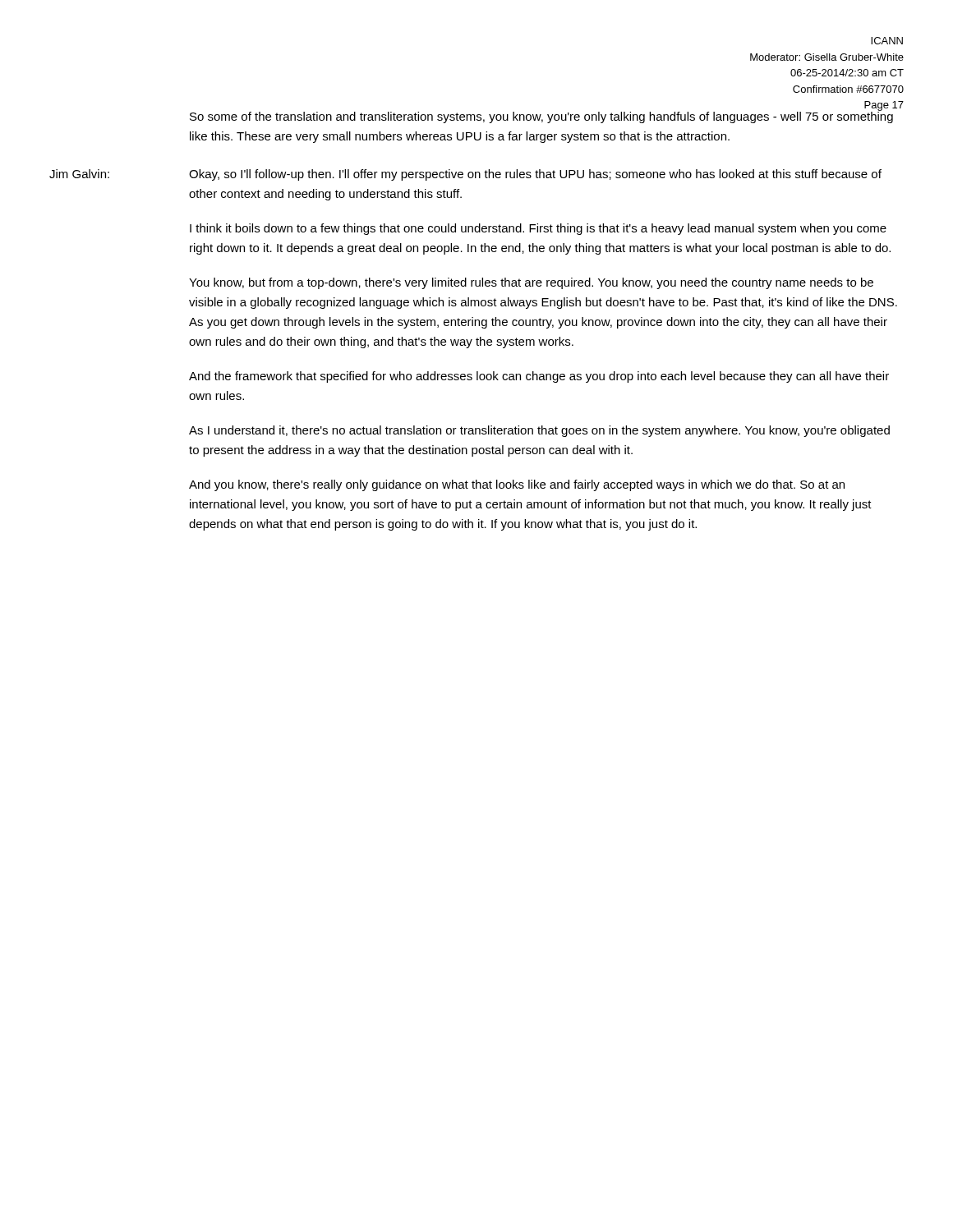Where is the passage that starts "Okay, so I'll follow-up then."?
This screenshot has height=1232, width=953.
(x=546, y=349)
